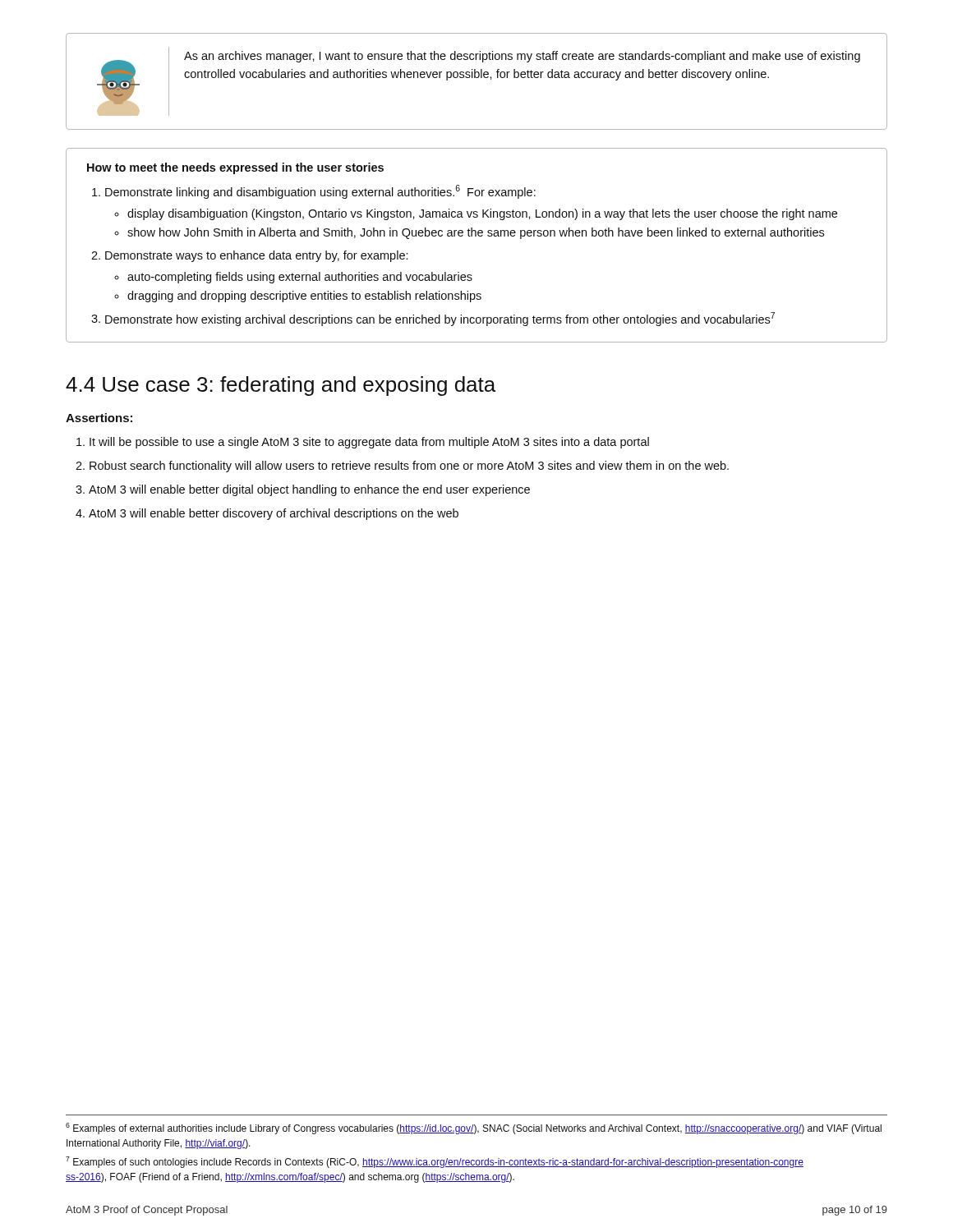The image size is (953, 1232).
Task: Find a illustration
Action: point(476,81)
